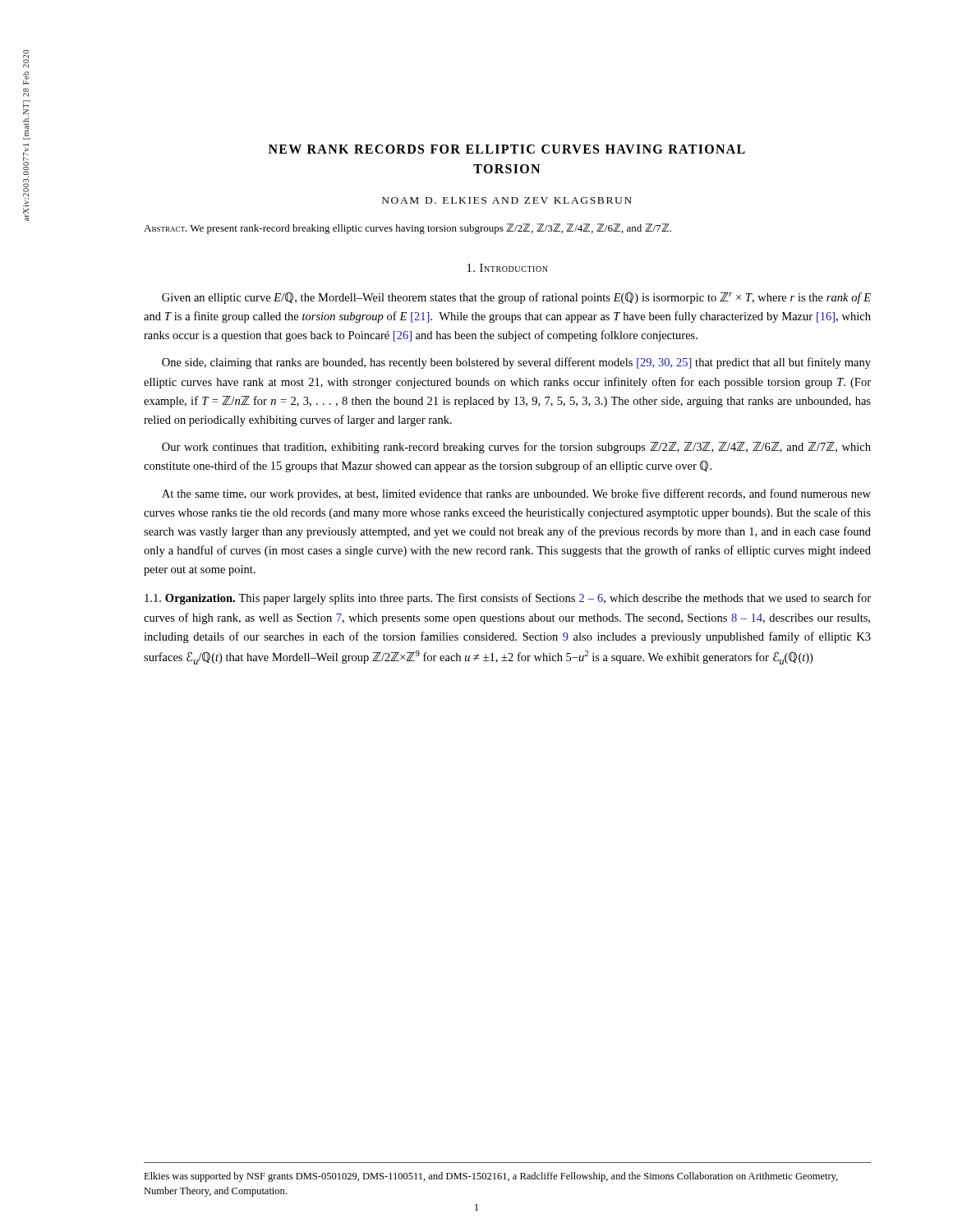Click on the text starting "NEW RANK RECORDS FOR ELLIPTIC CURVES HAVING"
This screenshot has width=953, height=1232.
507,159
